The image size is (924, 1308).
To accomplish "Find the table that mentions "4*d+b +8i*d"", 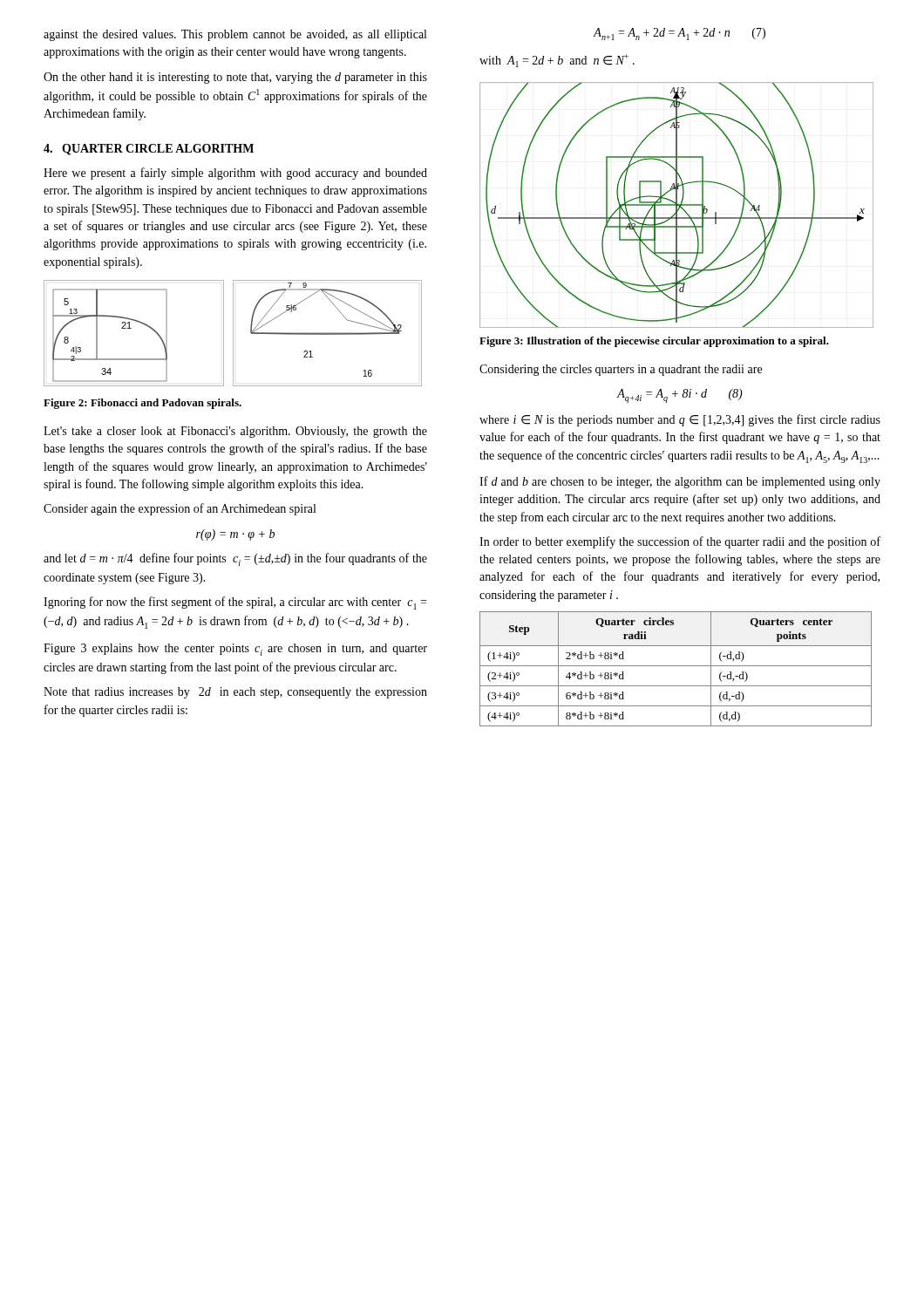I will (676, 669).
